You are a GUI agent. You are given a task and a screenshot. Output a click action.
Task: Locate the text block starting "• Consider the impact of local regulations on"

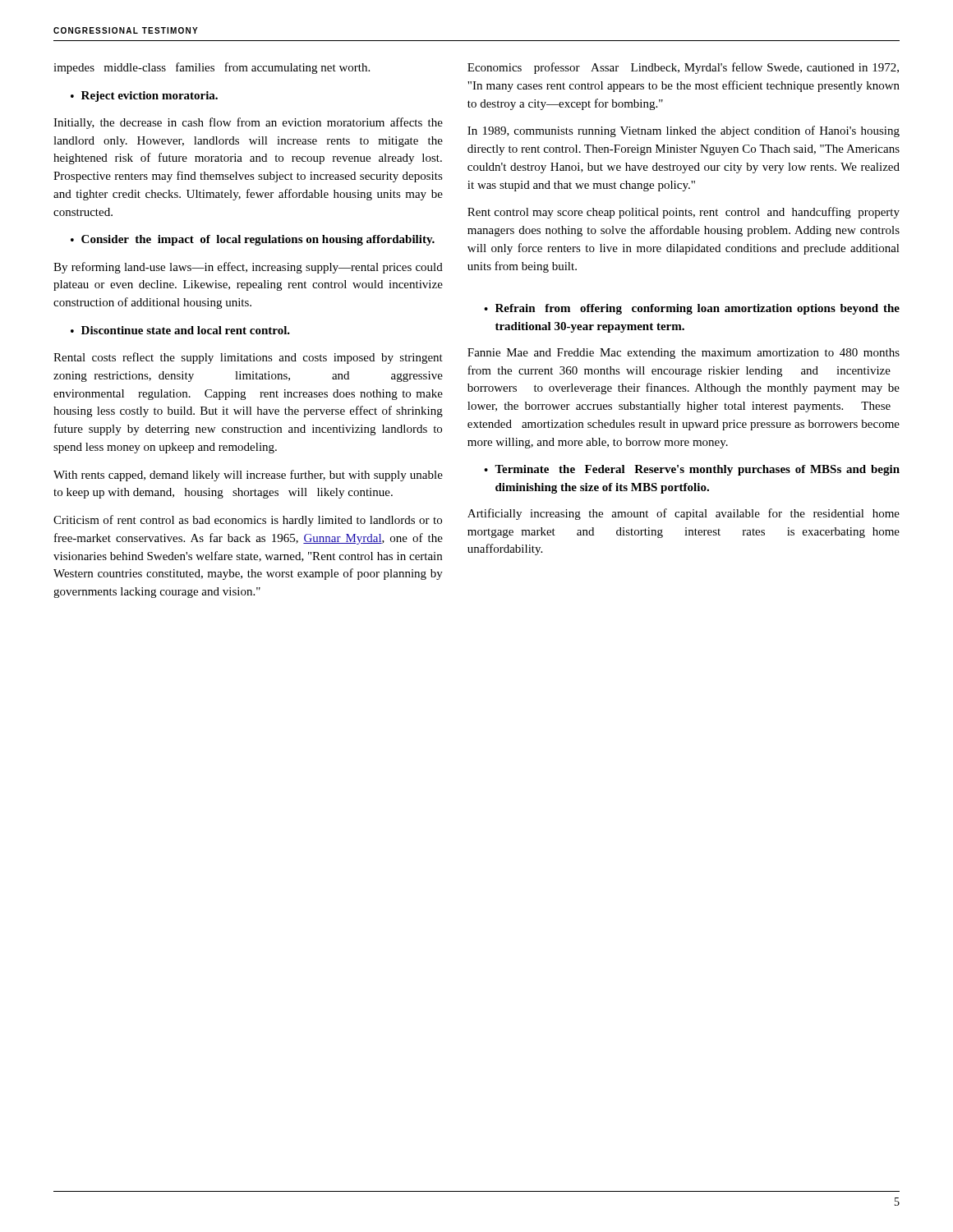point(252,241)
